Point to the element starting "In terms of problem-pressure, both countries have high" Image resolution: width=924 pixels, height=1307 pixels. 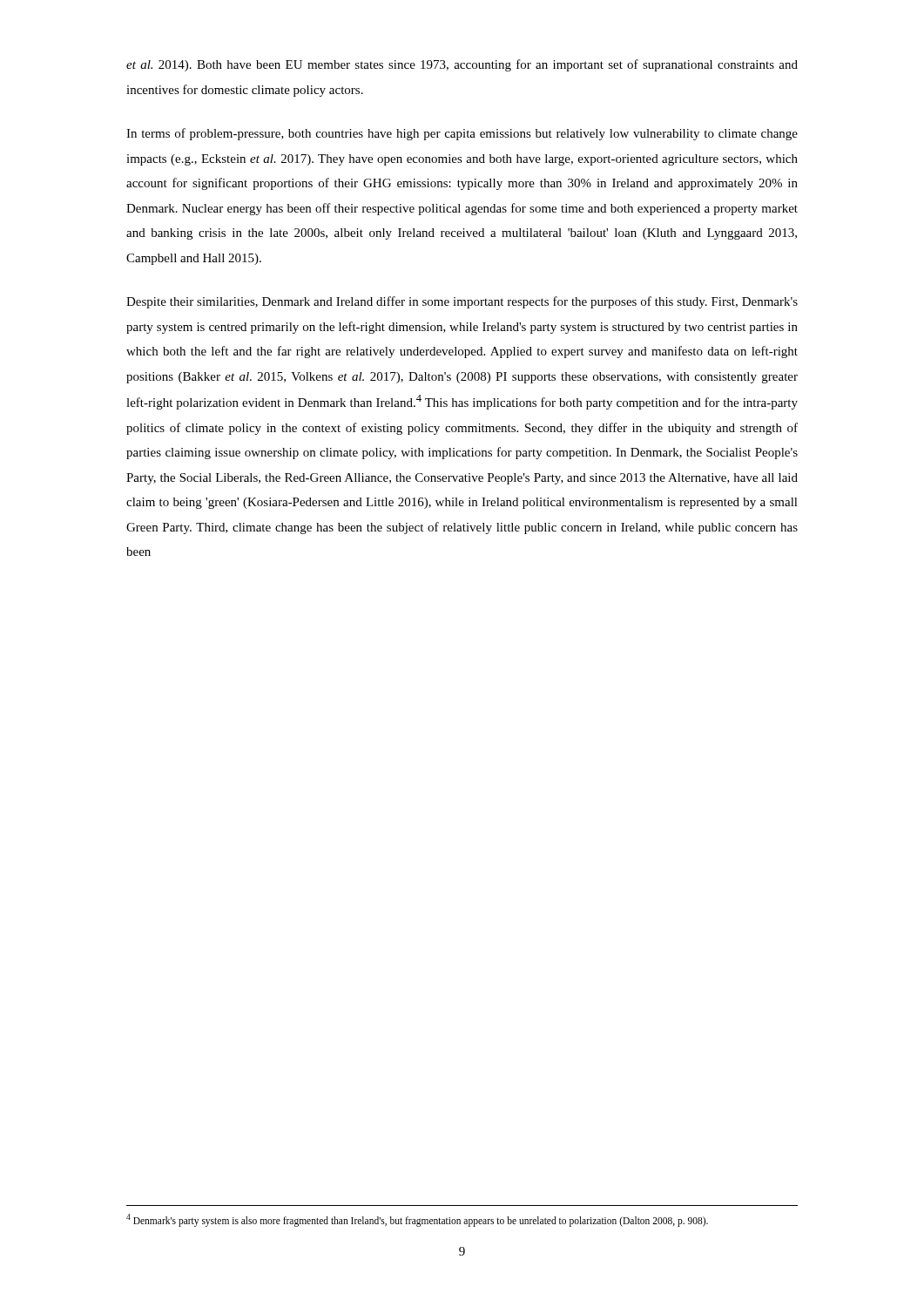coord(462,195)
